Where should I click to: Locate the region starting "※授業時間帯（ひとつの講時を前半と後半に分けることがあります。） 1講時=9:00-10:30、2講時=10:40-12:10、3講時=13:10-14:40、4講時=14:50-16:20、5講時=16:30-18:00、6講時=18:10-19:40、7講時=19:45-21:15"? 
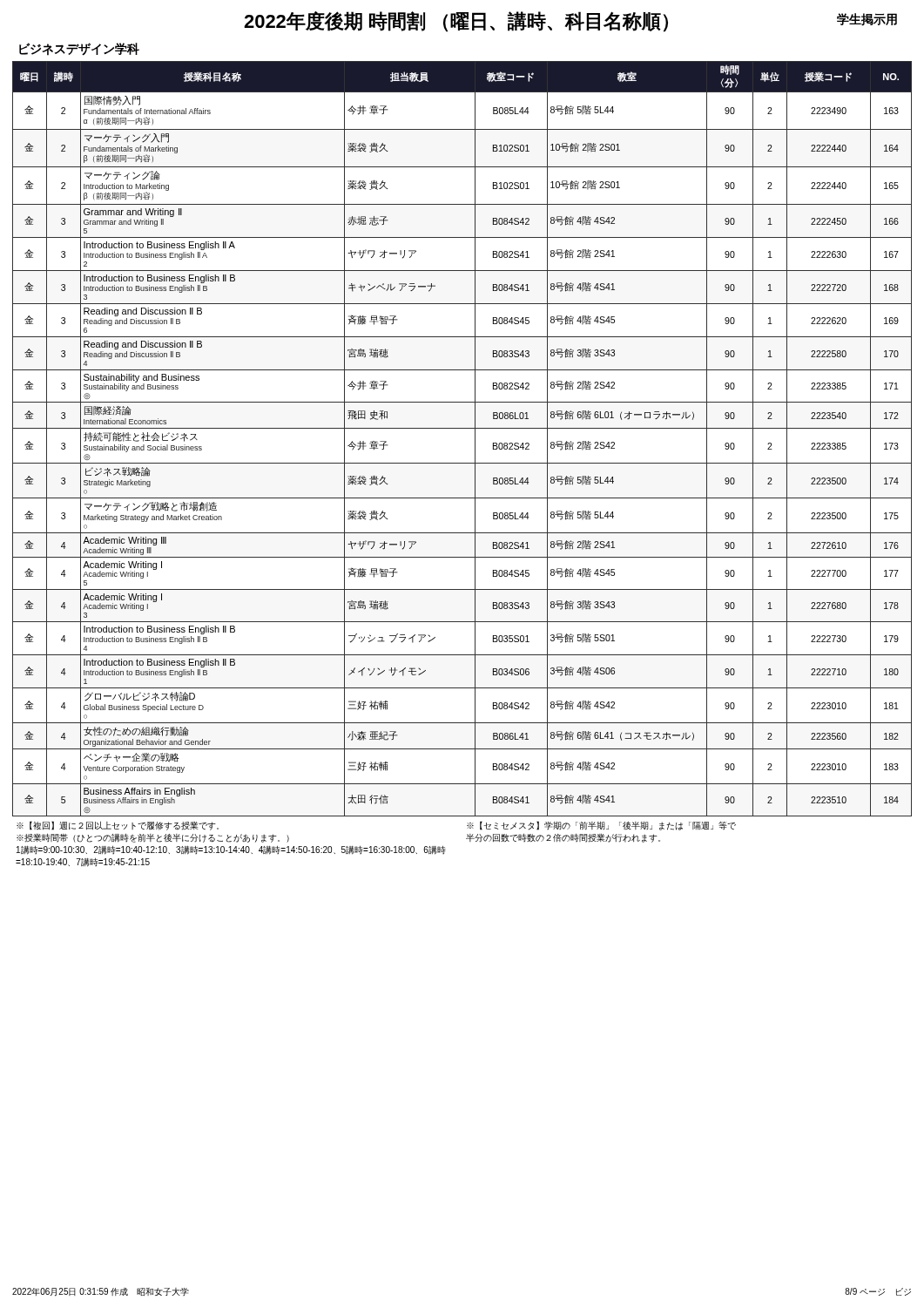[x=231, y=850]
